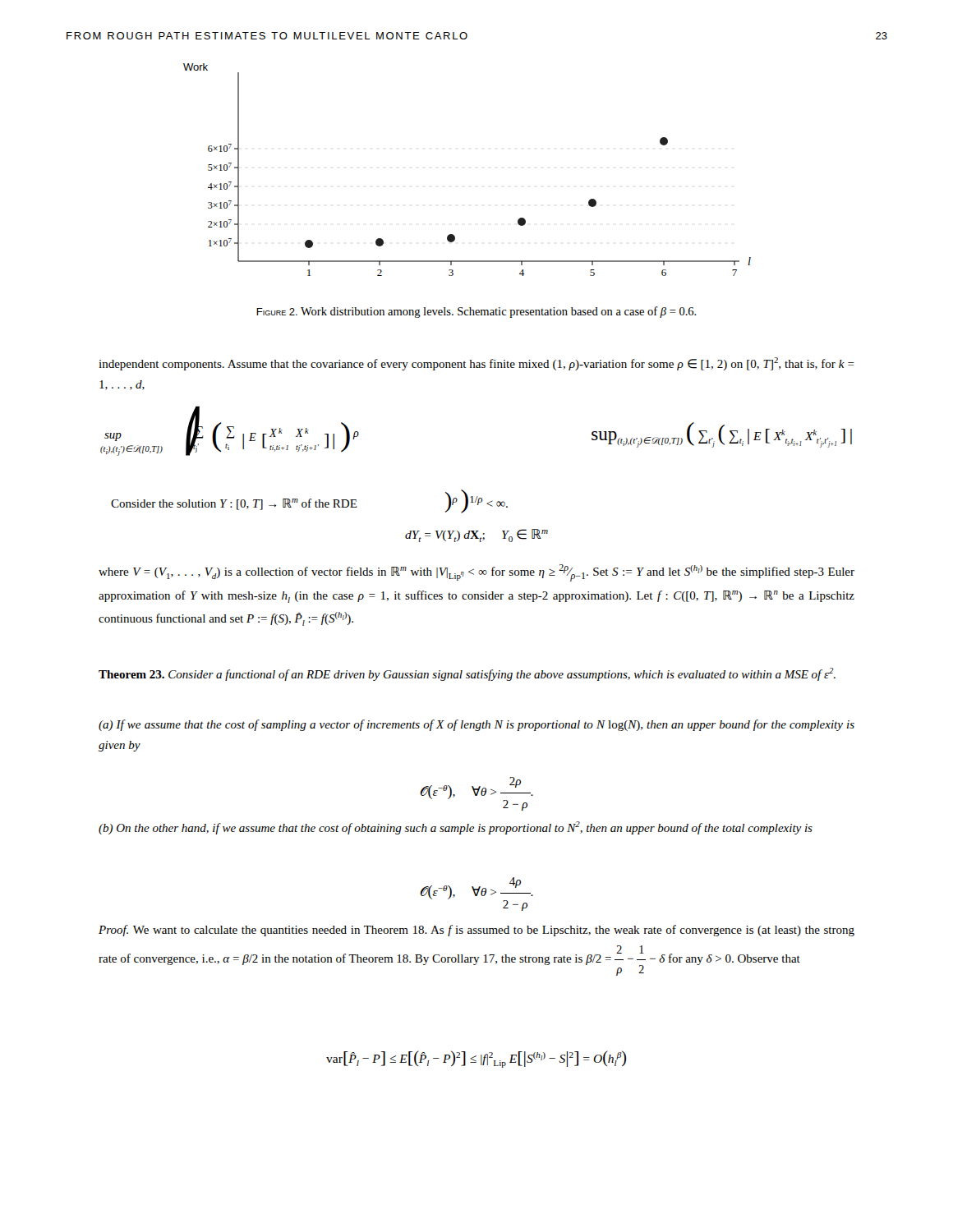Find the formula on this page that starts "var[P̂l − P] ≤ E[(P̂l − P)2]"

476,1057
